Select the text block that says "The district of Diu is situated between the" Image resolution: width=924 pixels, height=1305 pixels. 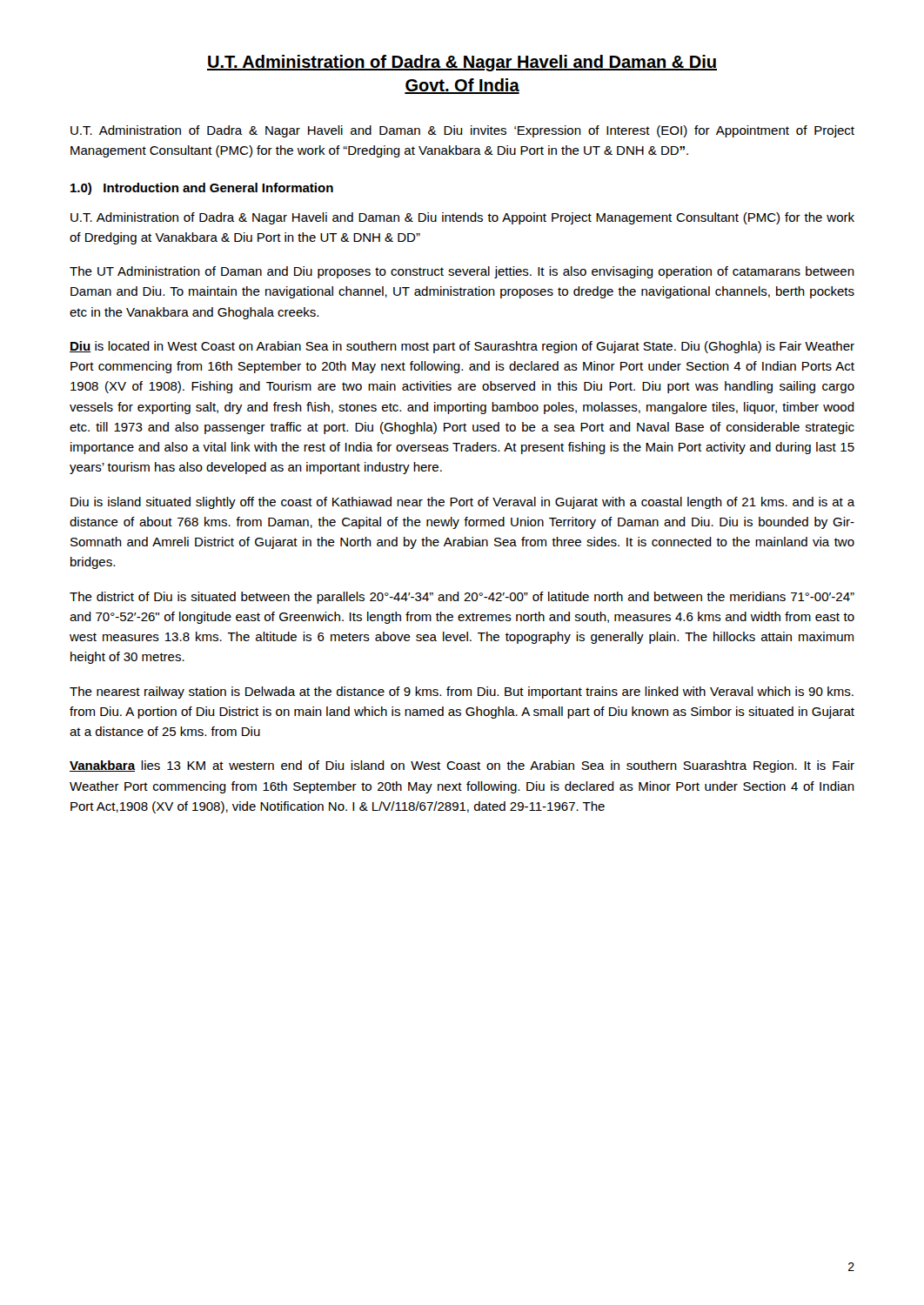(x=462, y=626)
